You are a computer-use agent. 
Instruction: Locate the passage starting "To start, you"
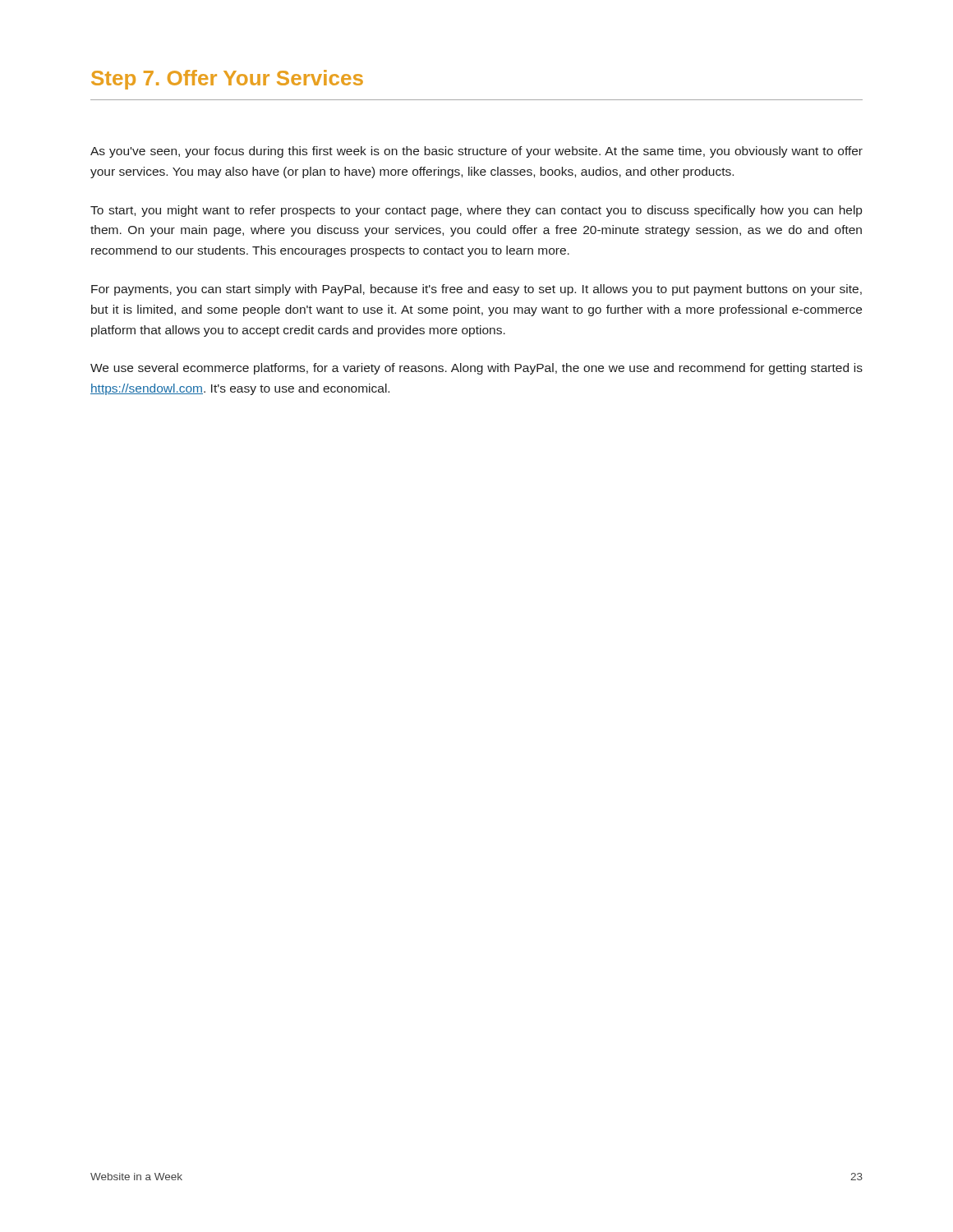pyautogui.click(x=476, y=230)
